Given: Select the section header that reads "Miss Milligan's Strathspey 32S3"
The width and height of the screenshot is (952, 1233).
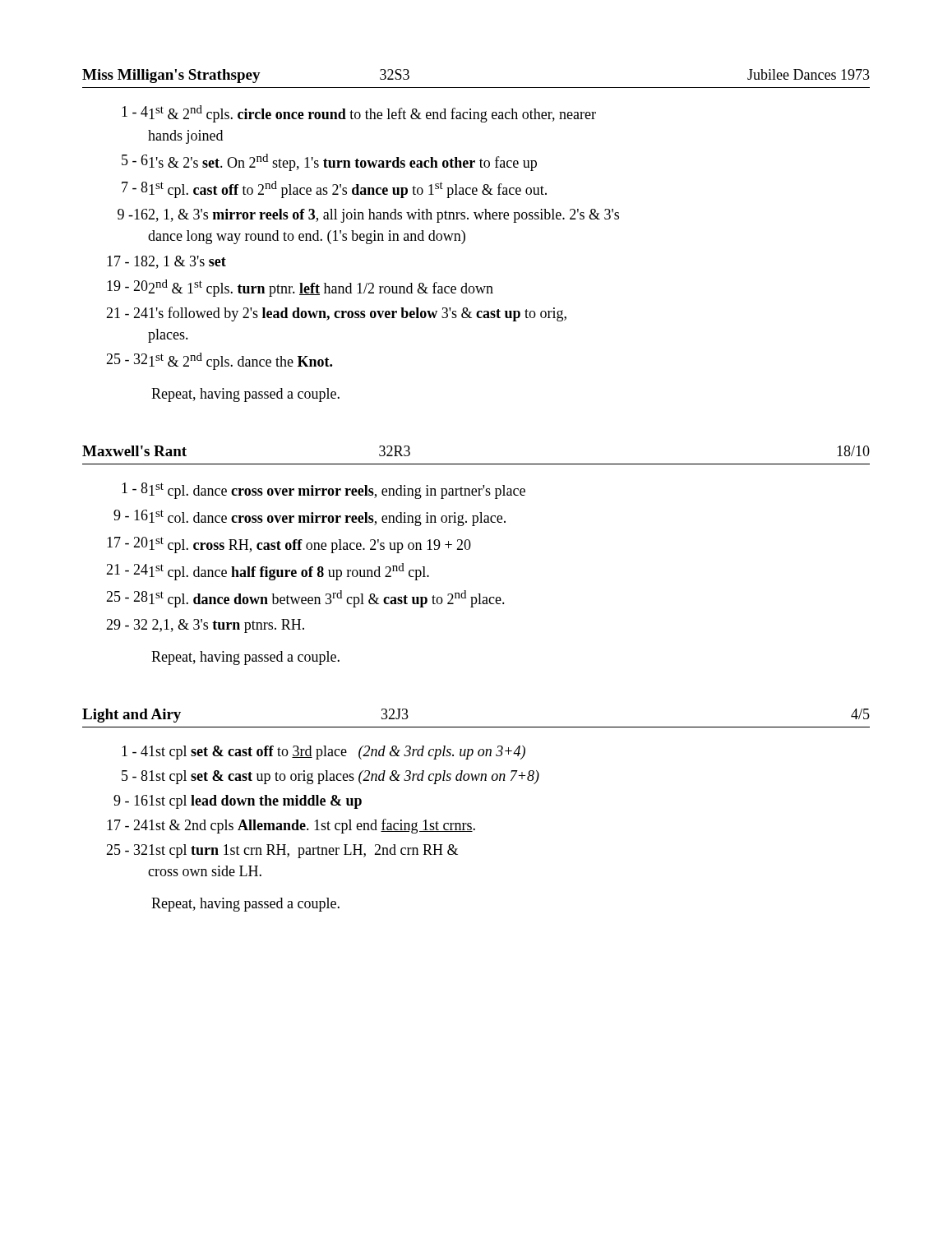Looking at the screenshot, I should (166, 76).
